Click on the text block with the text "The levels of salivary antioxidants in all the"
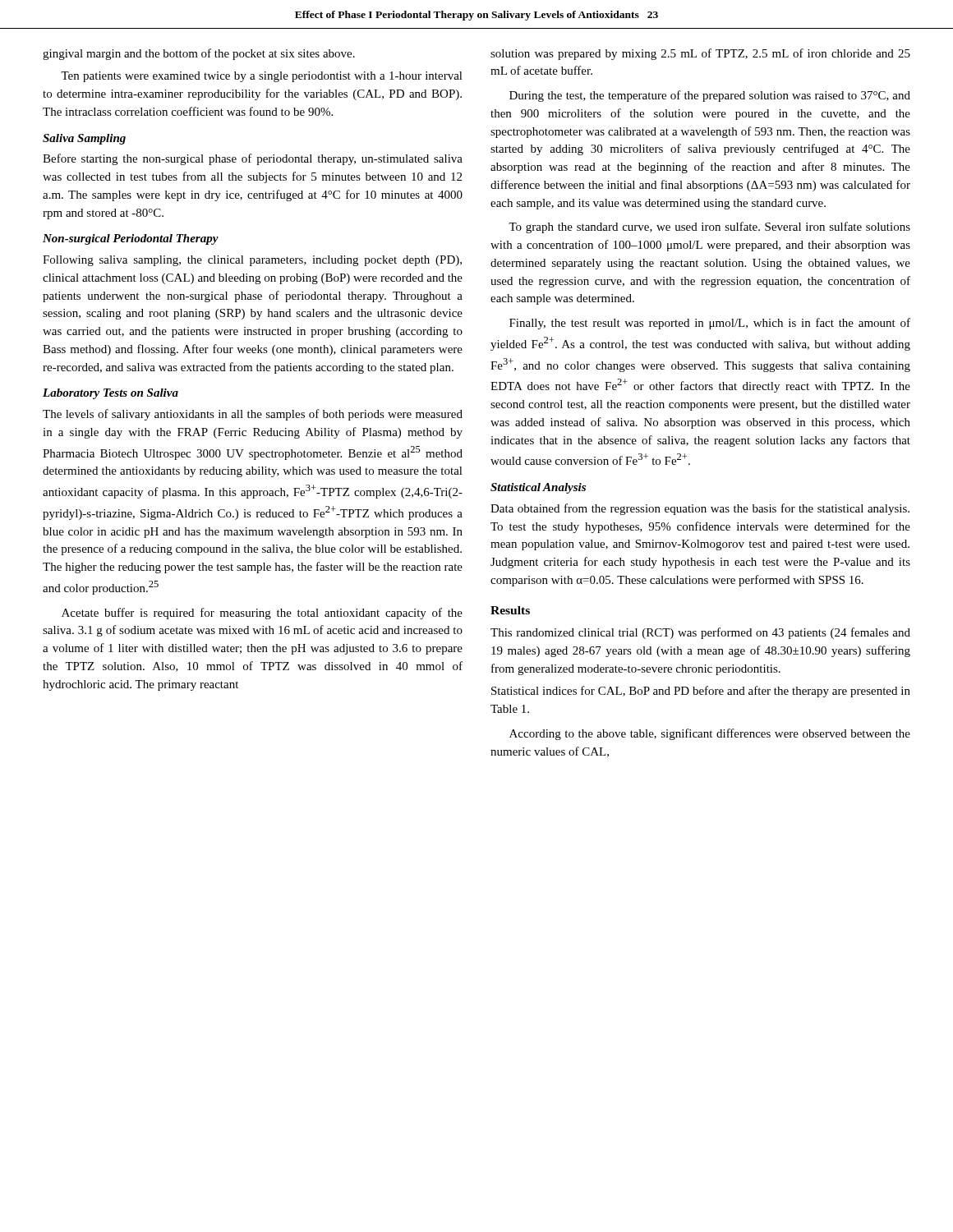The height and width of the screenshot is (1232, 953). pyautogui.click(x=253, y=502)
